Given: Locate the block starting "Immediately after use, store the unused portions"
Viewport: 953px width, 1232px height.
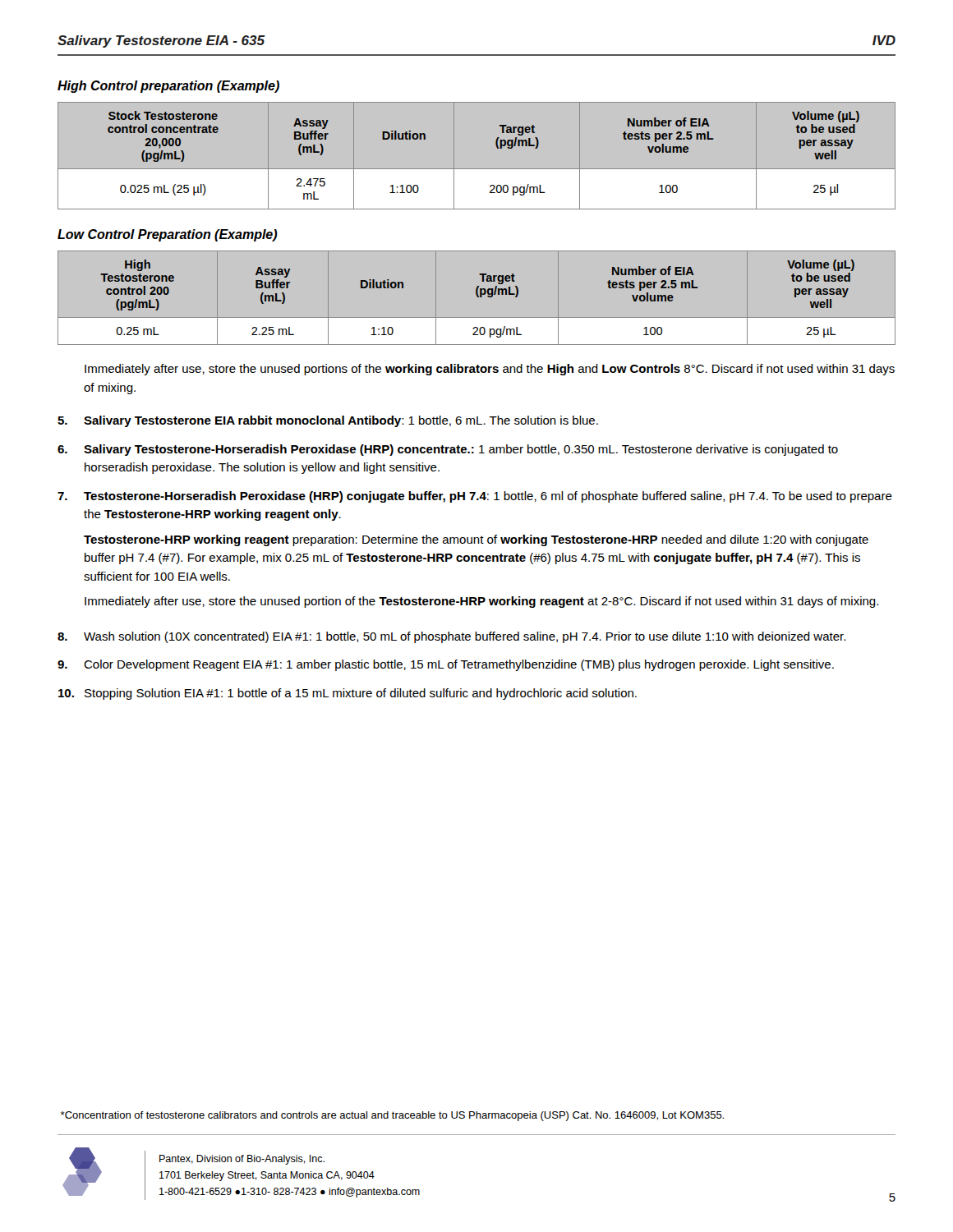Looking at the screenshot, I should tap(489, 378).
